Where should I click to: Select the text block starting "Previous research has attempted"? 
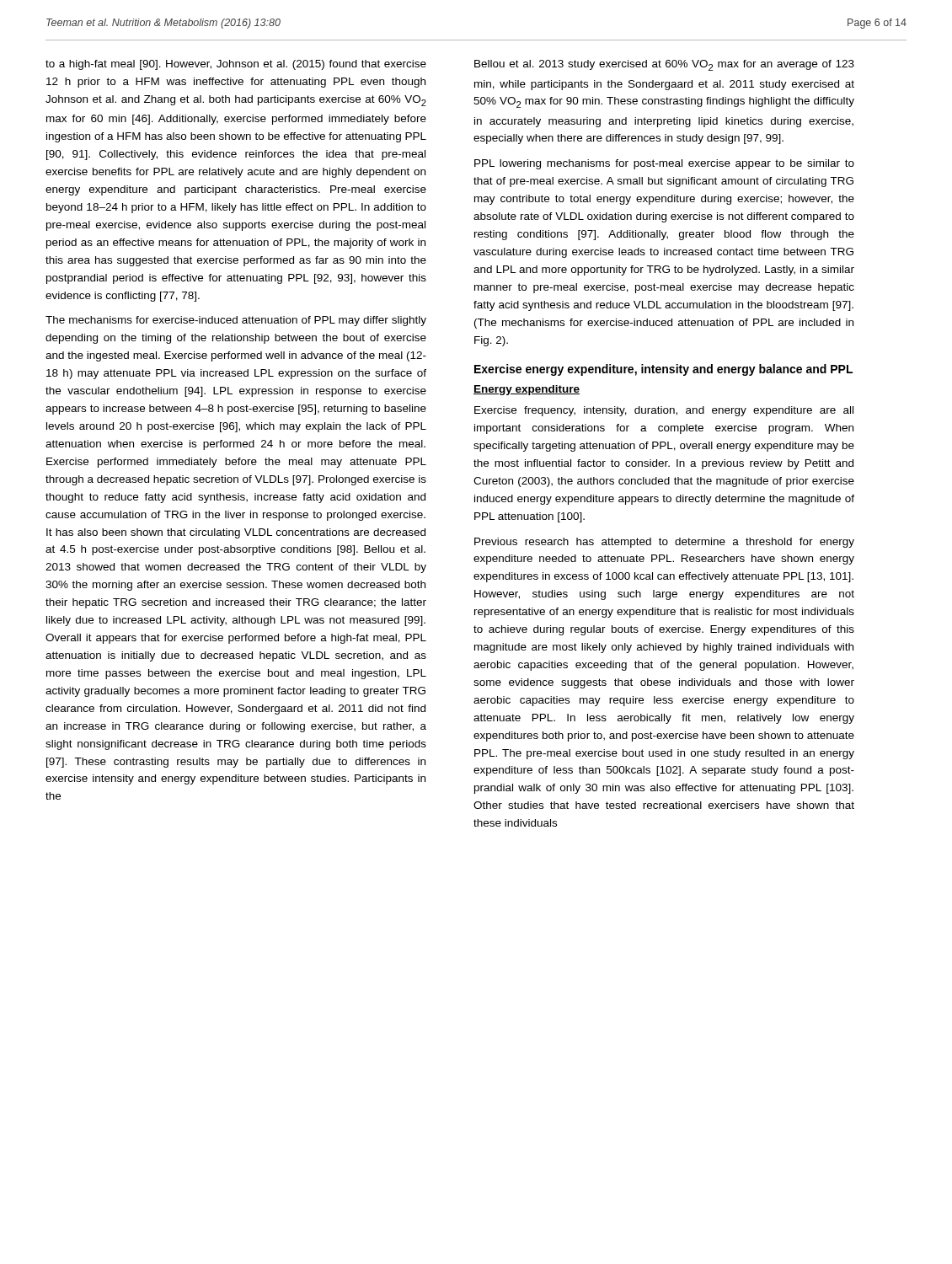point(664,683)
